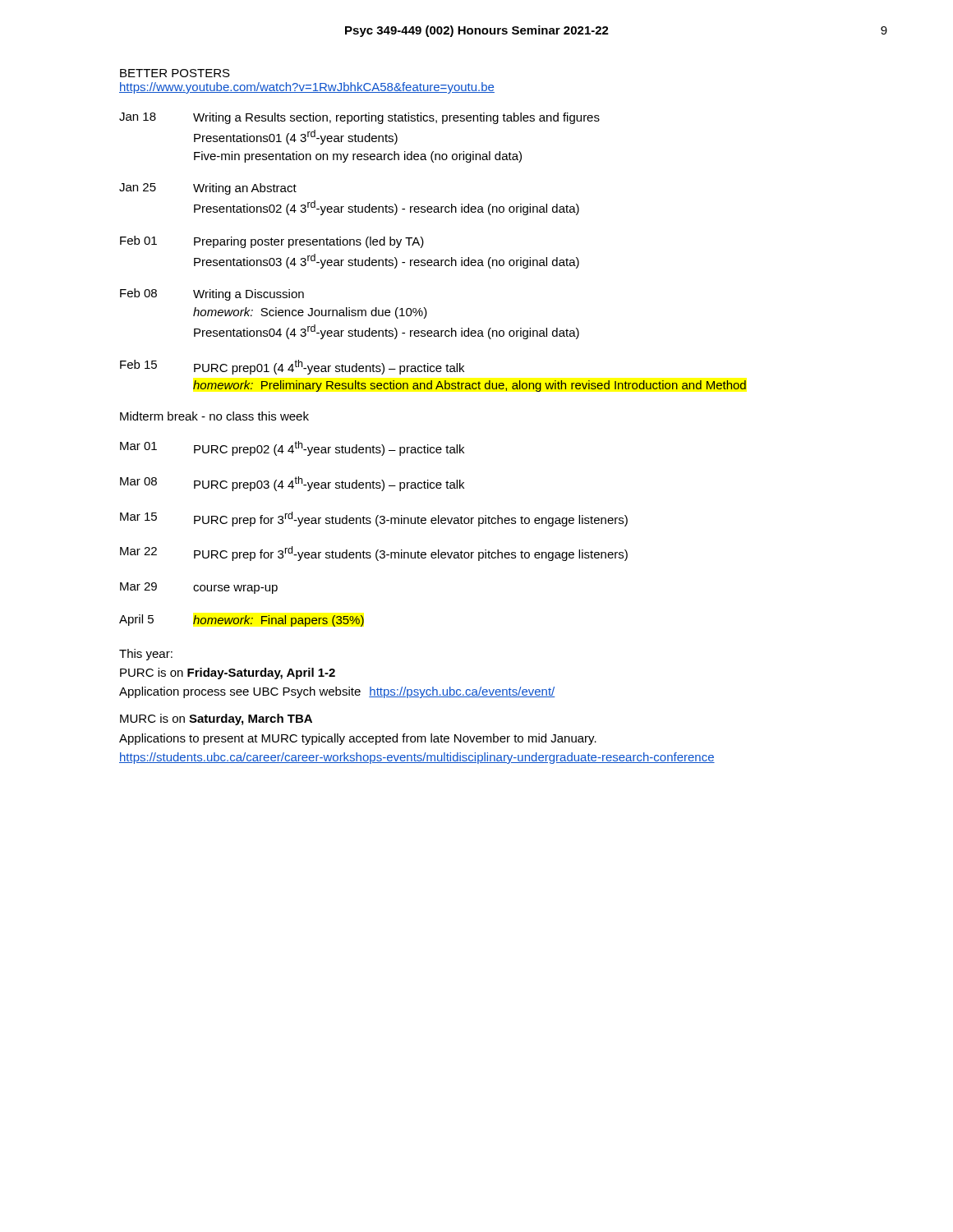The height and width of the screenshot is (1232, 953).
Task: Locate the region starting "Jan 18 Writing a"
Action: (x=359, y=118)
